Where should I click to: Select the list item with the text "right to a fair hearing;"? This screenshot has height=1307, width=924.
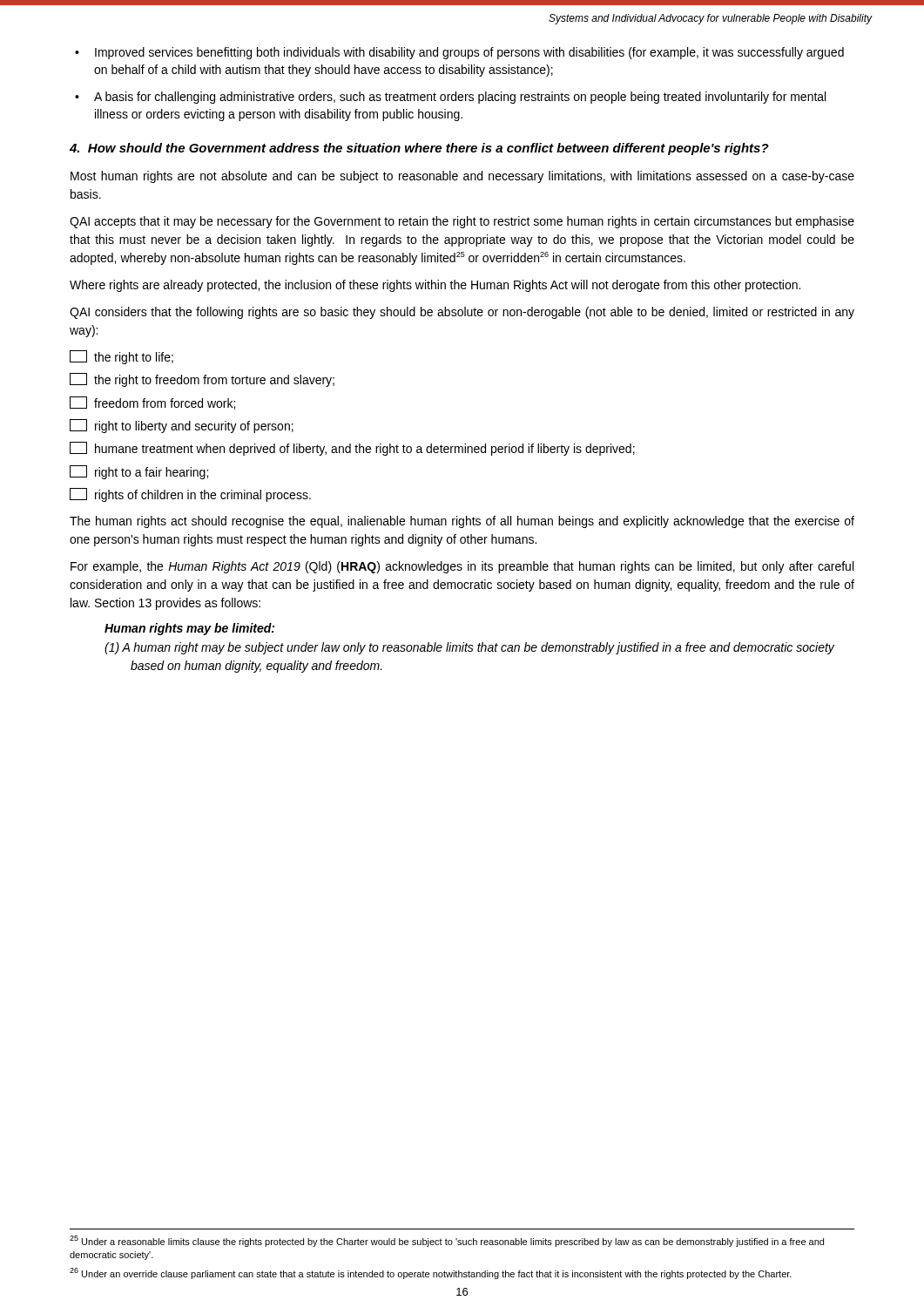pos(139,472)
